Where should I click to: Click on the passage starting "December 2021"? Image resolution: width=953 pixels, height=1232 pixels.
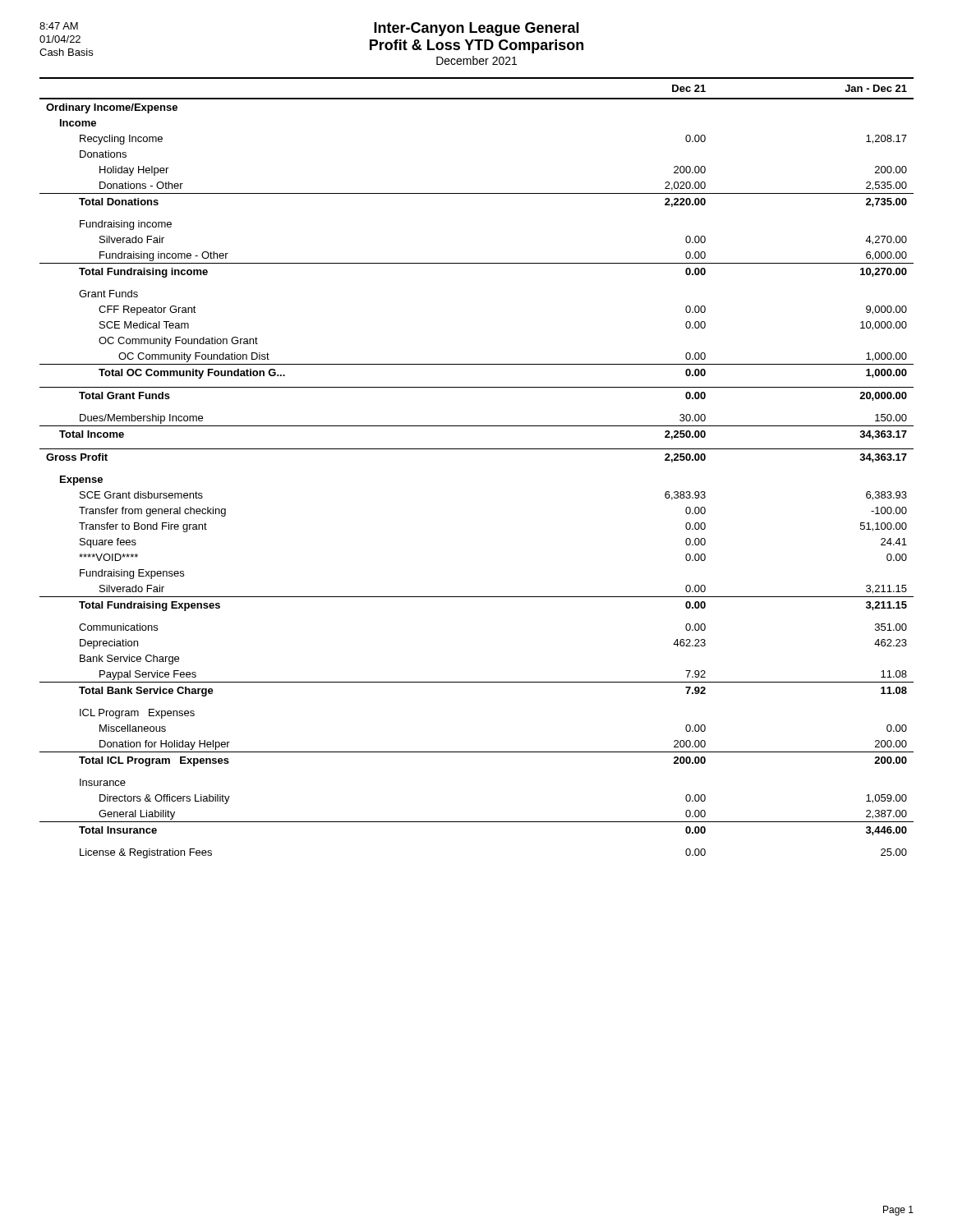click(x=476, y=61)
